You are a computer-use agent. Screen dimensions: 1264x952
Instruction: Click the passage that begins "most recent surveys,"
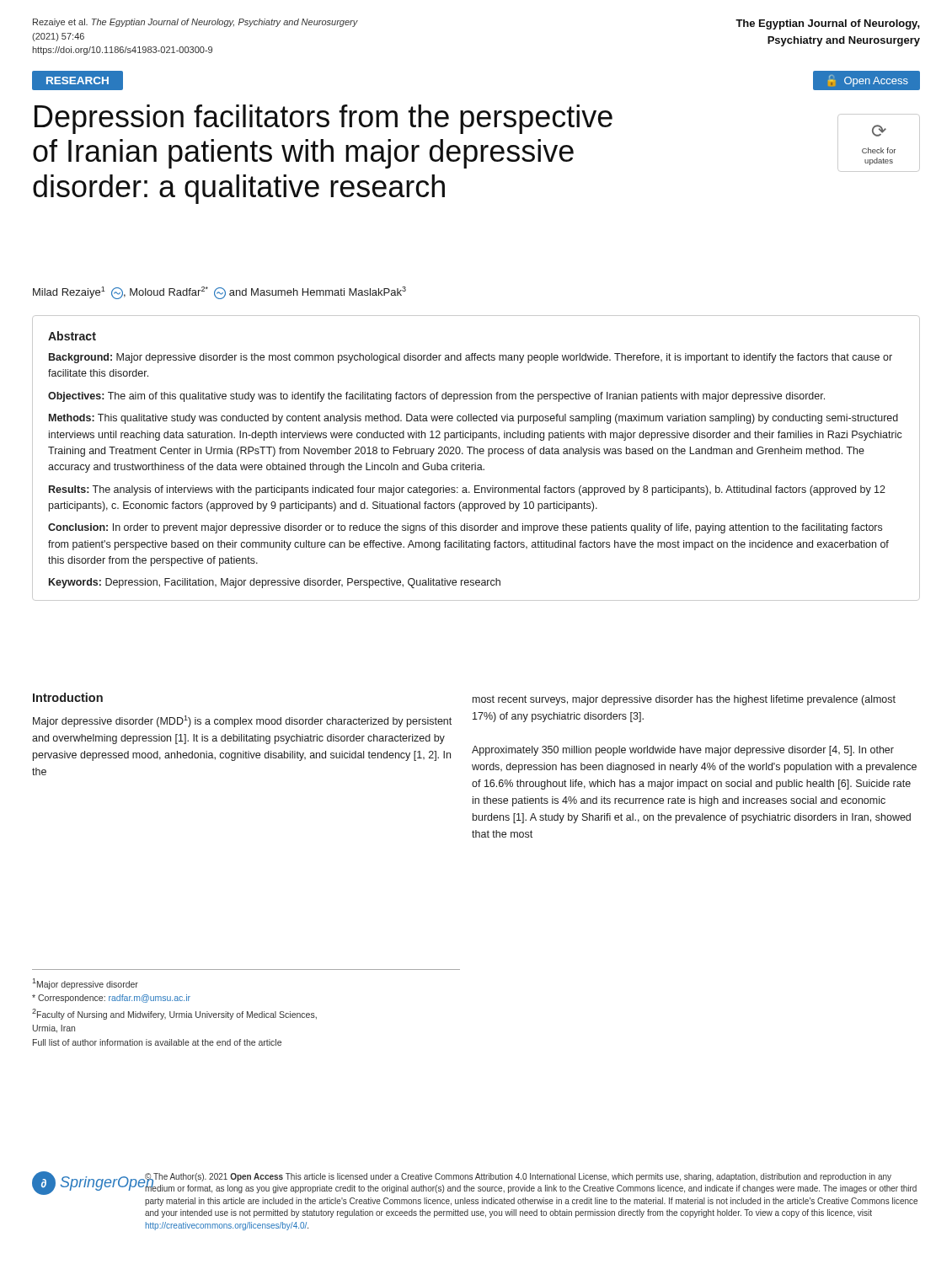[694, 767]
